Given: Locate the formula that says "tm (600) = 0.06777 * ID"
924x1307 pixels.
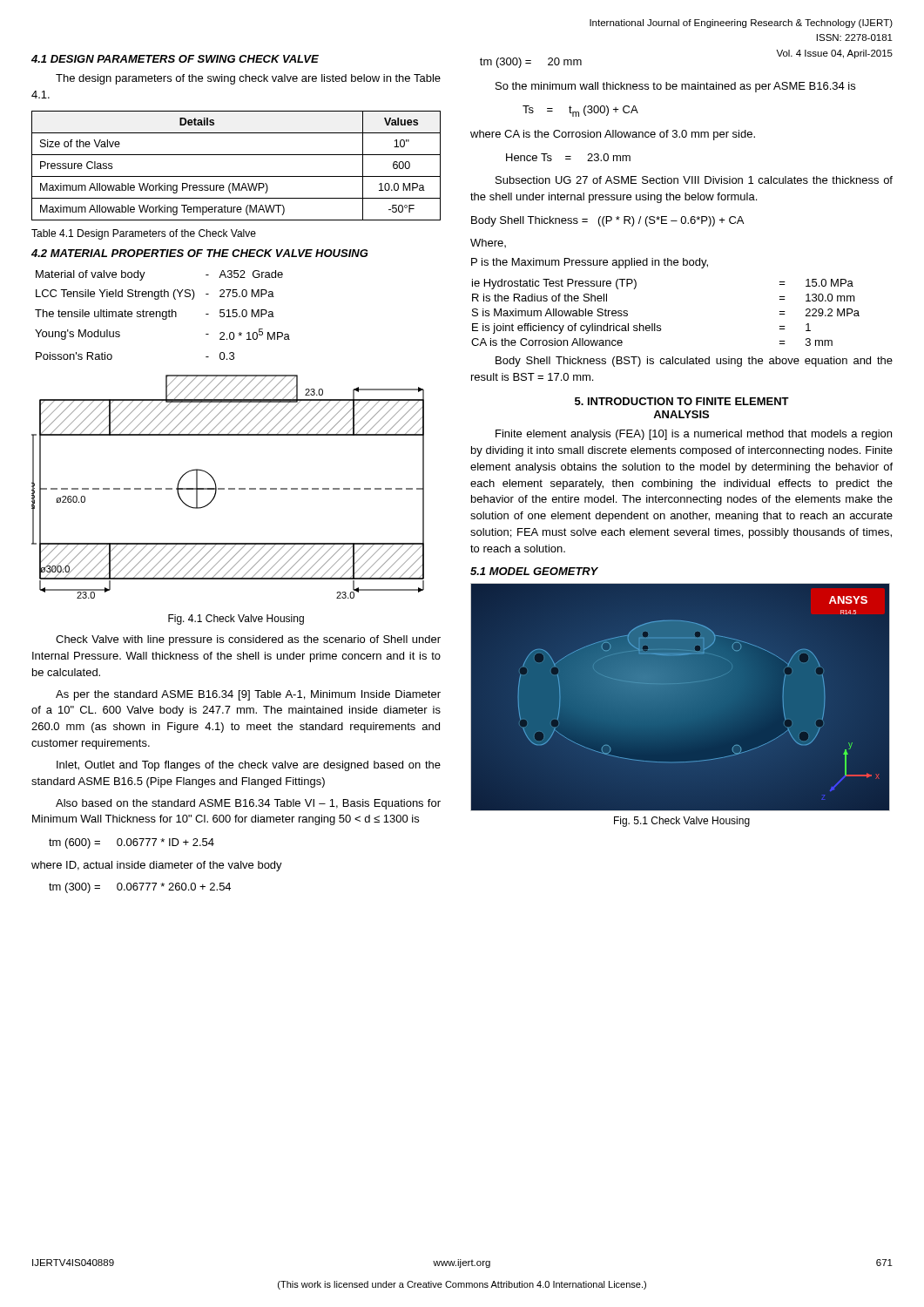Looking at the screenshot, I should coord(132,842).
